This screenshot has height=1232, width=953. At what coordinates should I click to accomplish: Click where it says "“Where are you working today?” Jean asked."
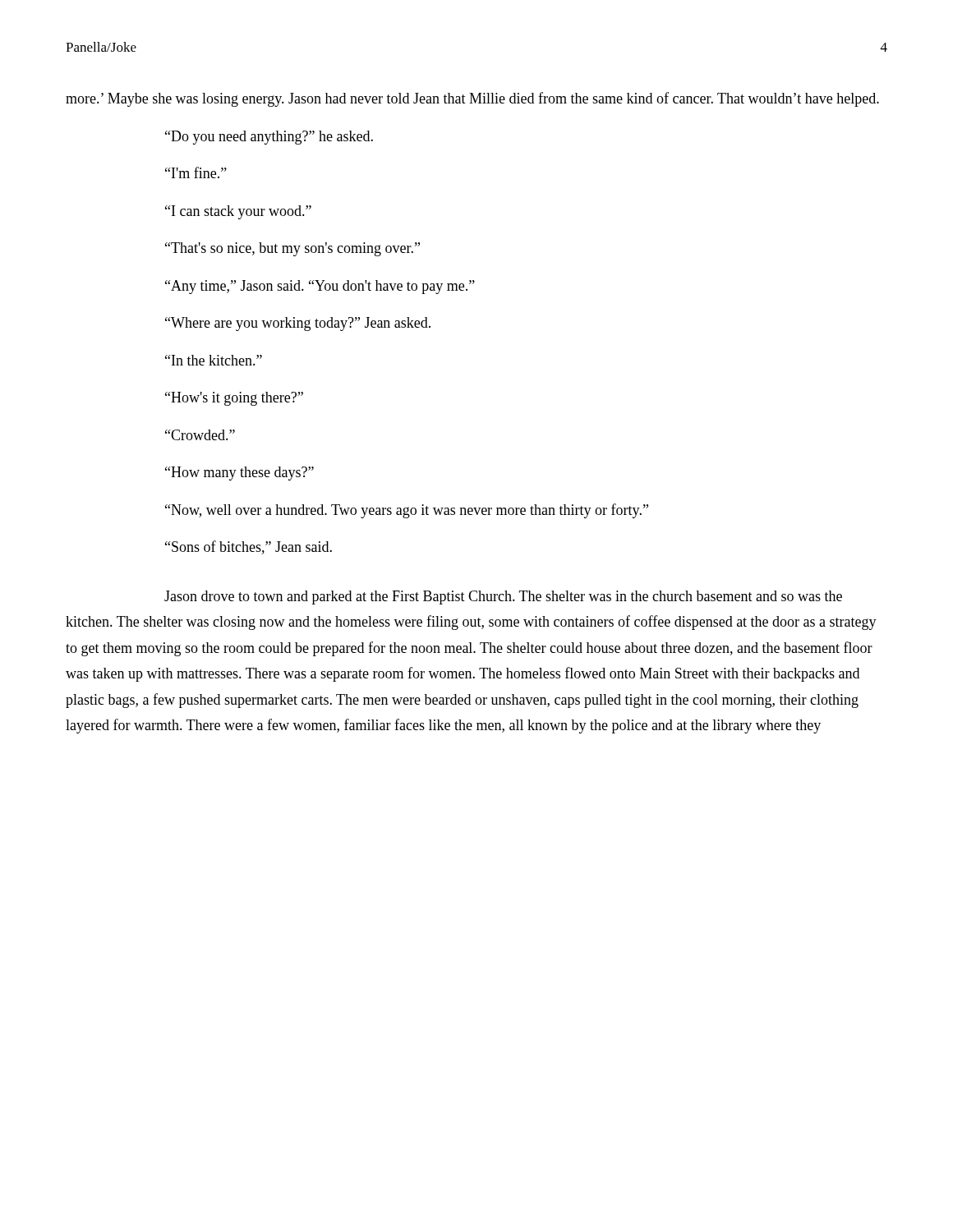298,323
